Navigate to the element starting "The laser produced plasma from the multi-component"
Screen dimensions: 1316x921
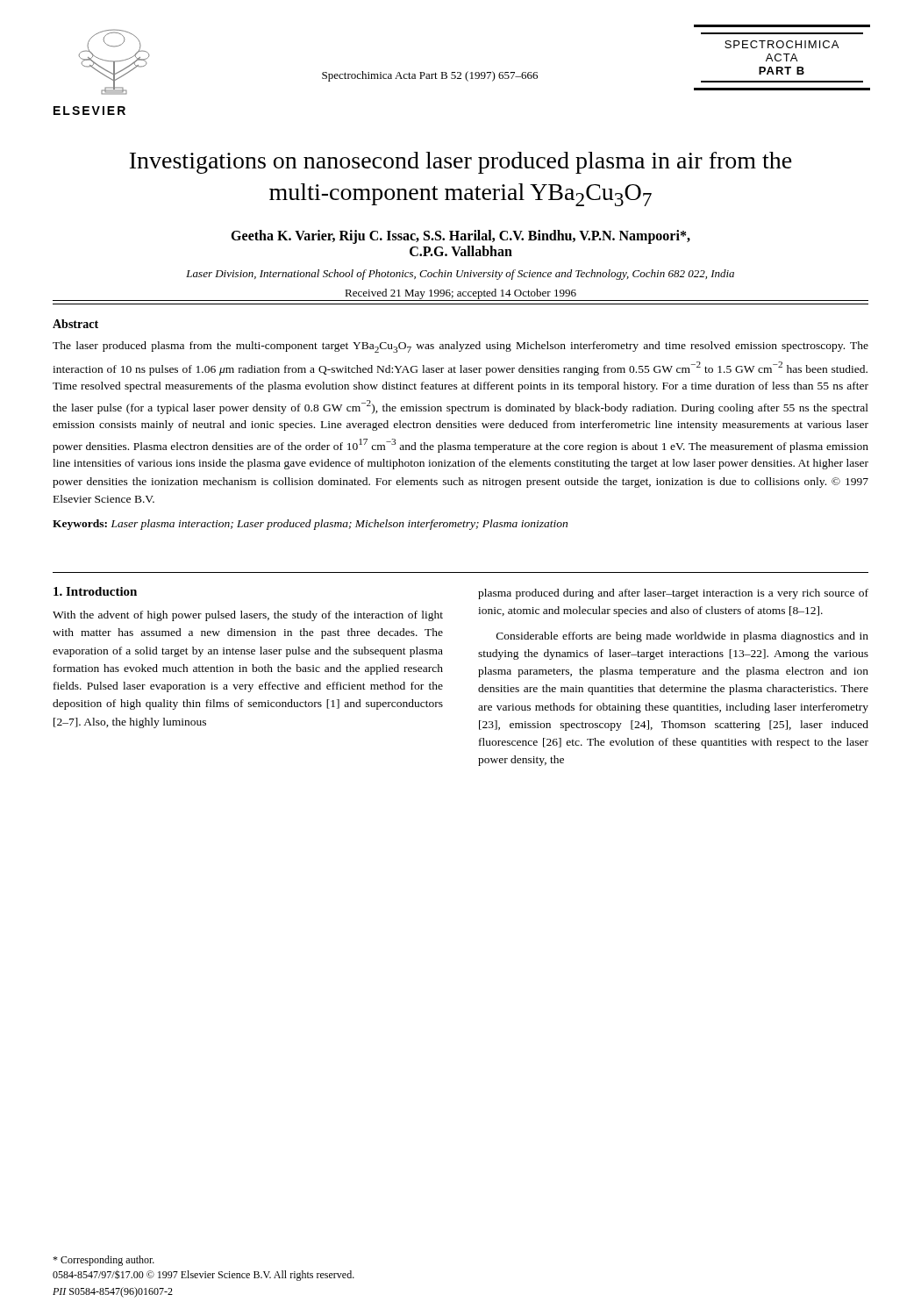(460, 422)
